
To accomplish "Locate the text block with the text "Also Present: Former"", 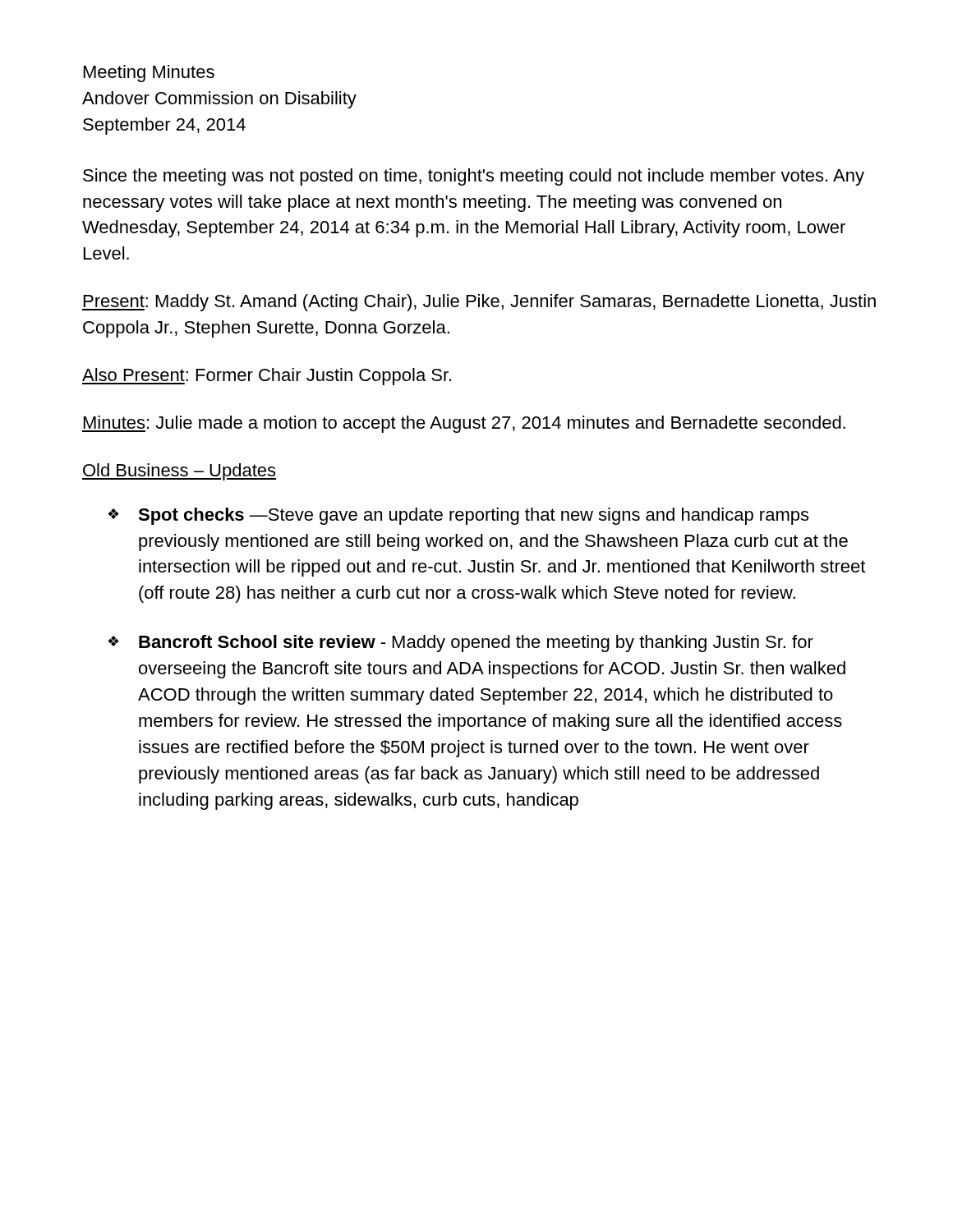I will point(268,375).
